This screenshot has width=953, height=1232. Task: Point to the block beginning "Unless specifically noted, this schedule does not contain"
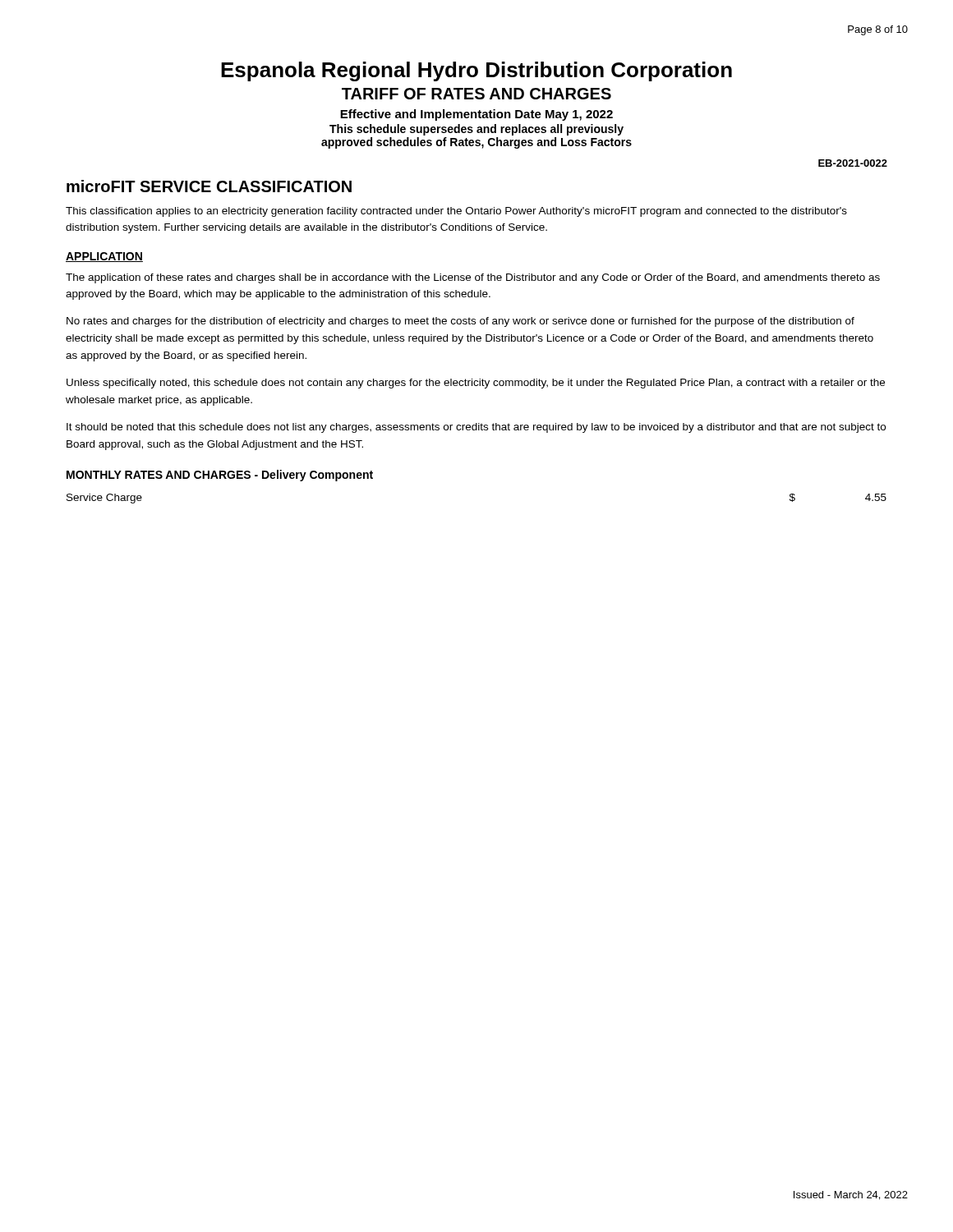[x=476, y=391]
